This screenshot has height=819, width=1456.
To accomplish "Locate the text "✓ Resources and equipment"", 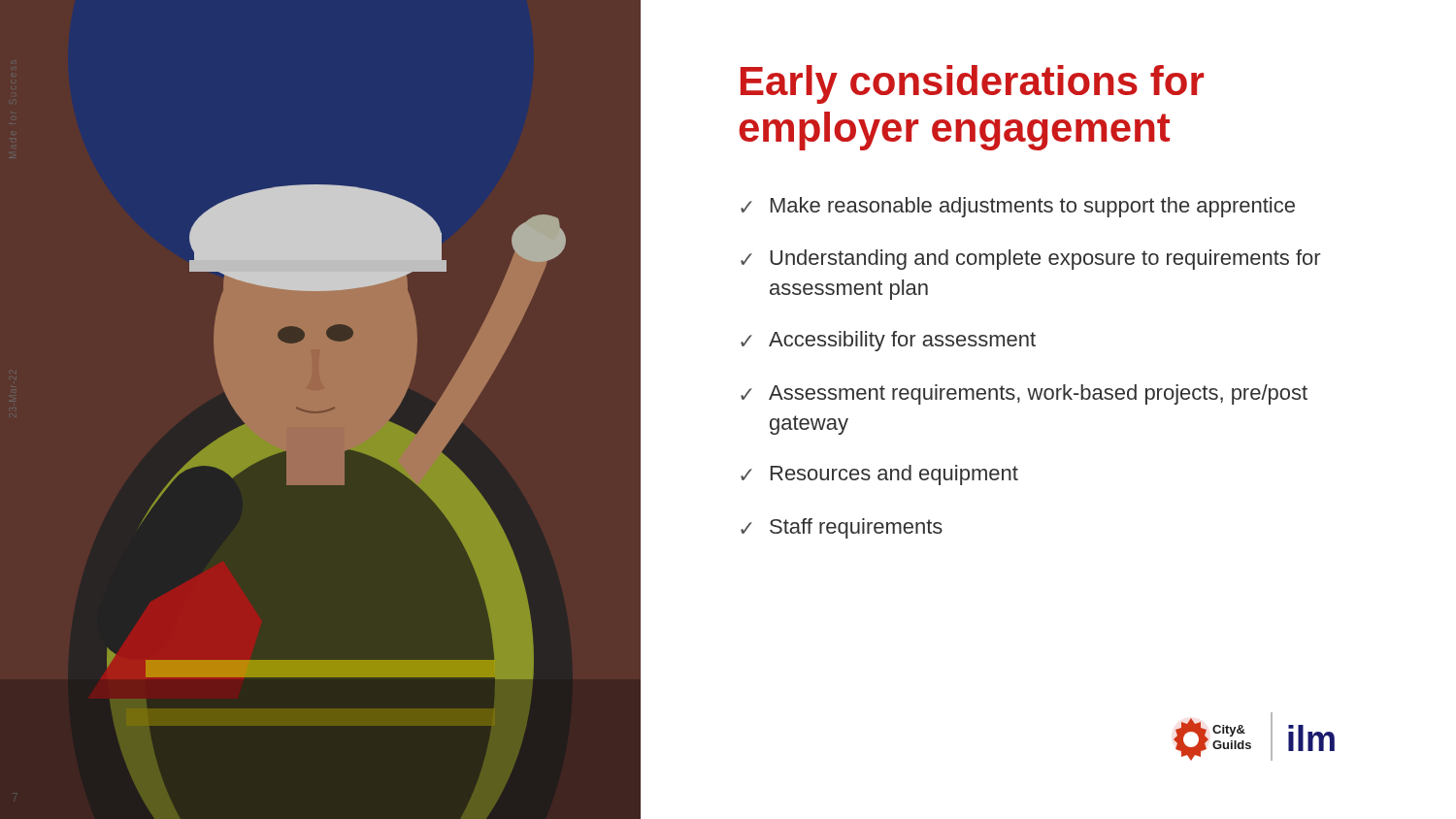I will pyautogui.click(x=878, y=475).
